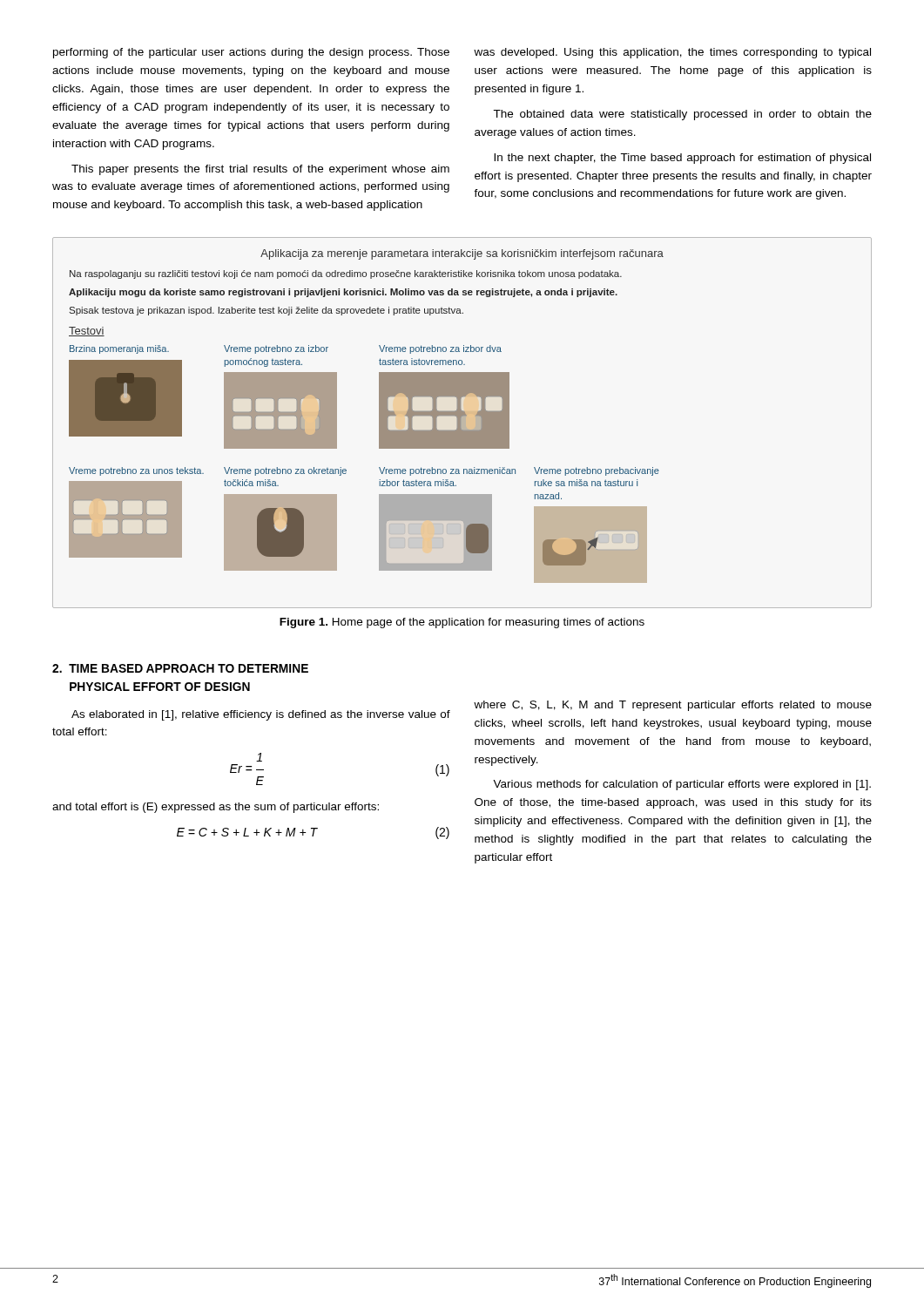
Task: Click on the text block containing "and total effort"
Action: pos(251,807)
